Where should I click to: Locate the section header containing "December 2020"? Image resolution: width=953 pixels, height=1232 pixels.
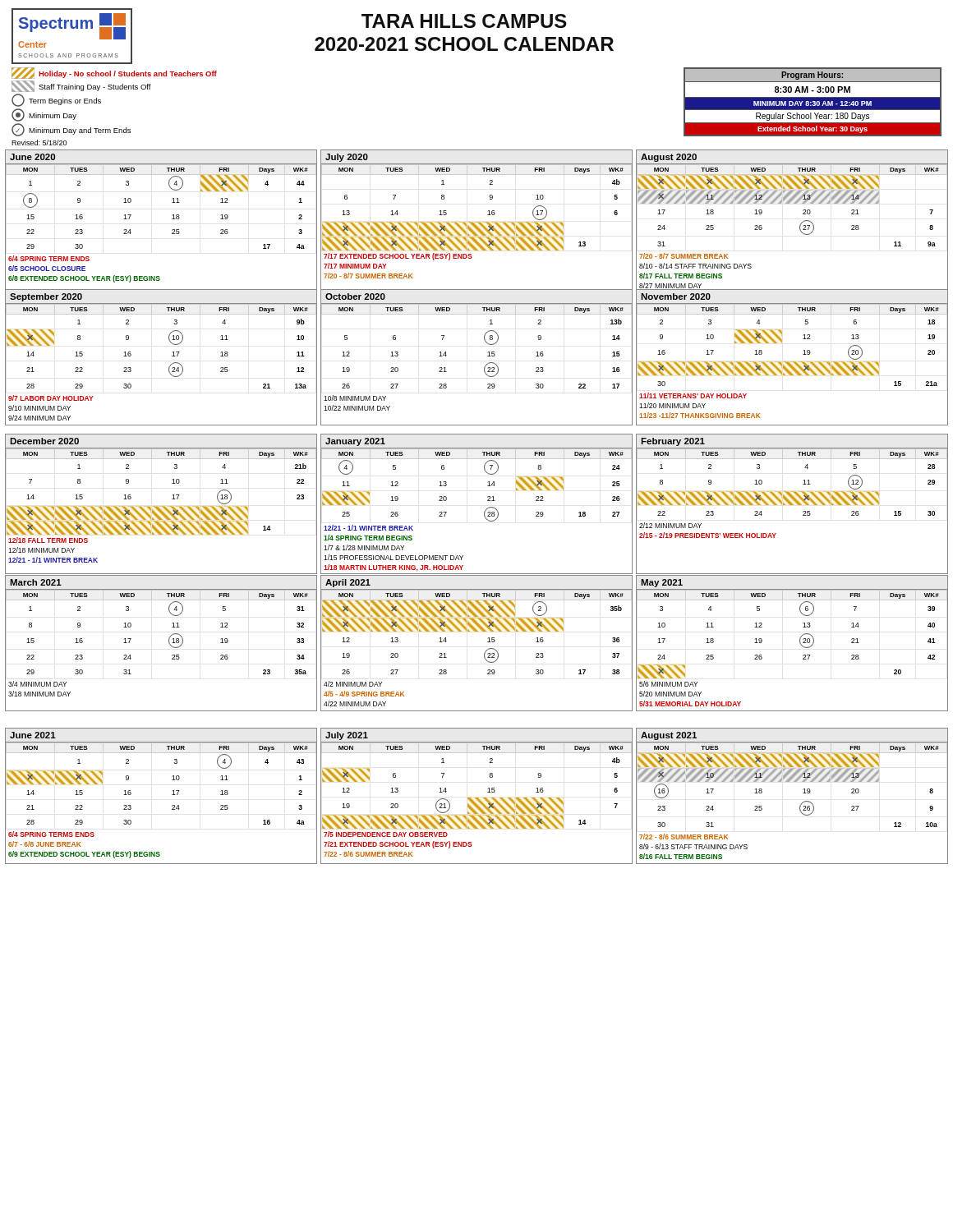coord(45,441)
